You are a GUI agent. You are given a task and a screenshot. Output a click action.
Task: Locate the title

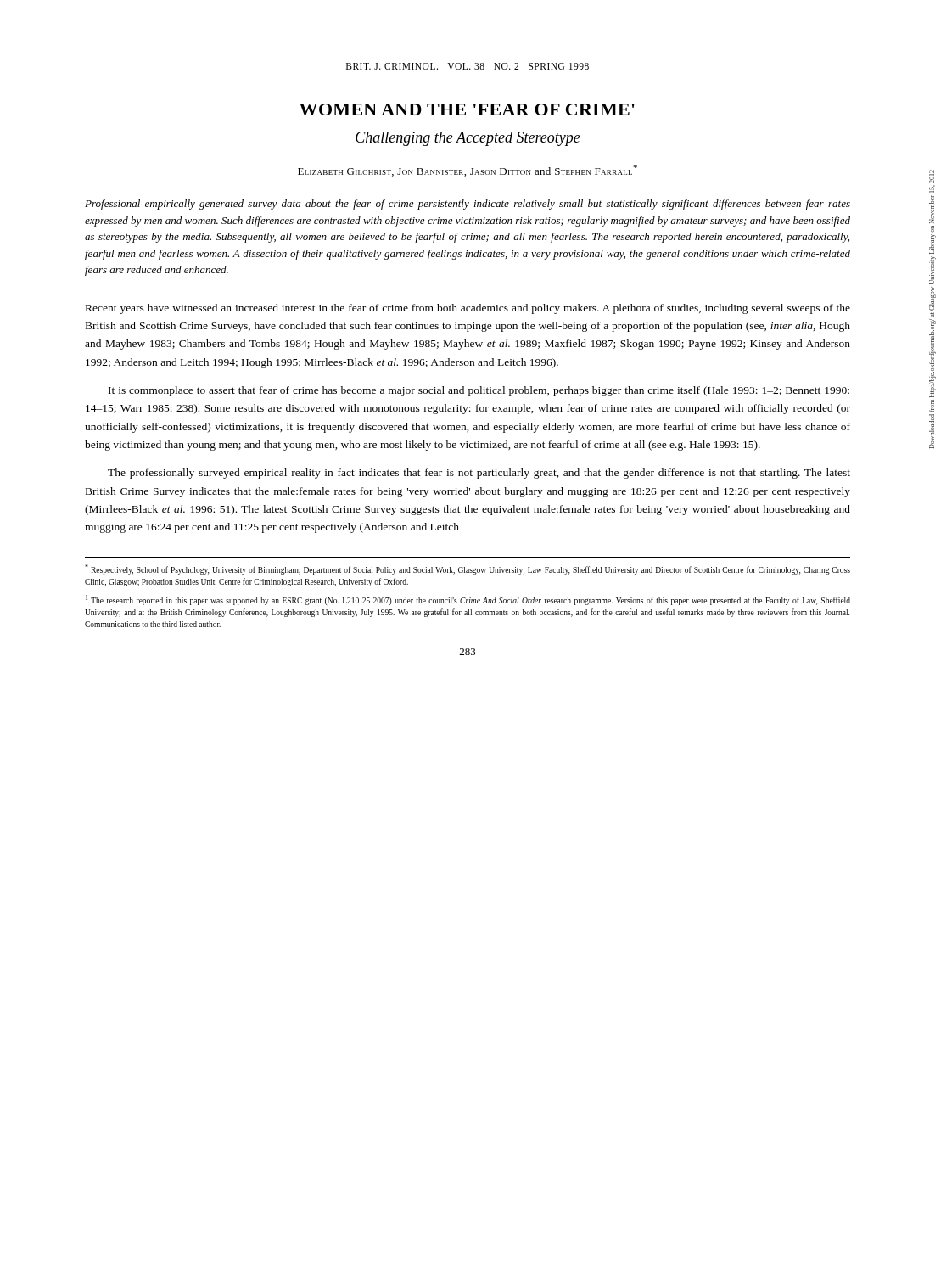click(468, 109)
